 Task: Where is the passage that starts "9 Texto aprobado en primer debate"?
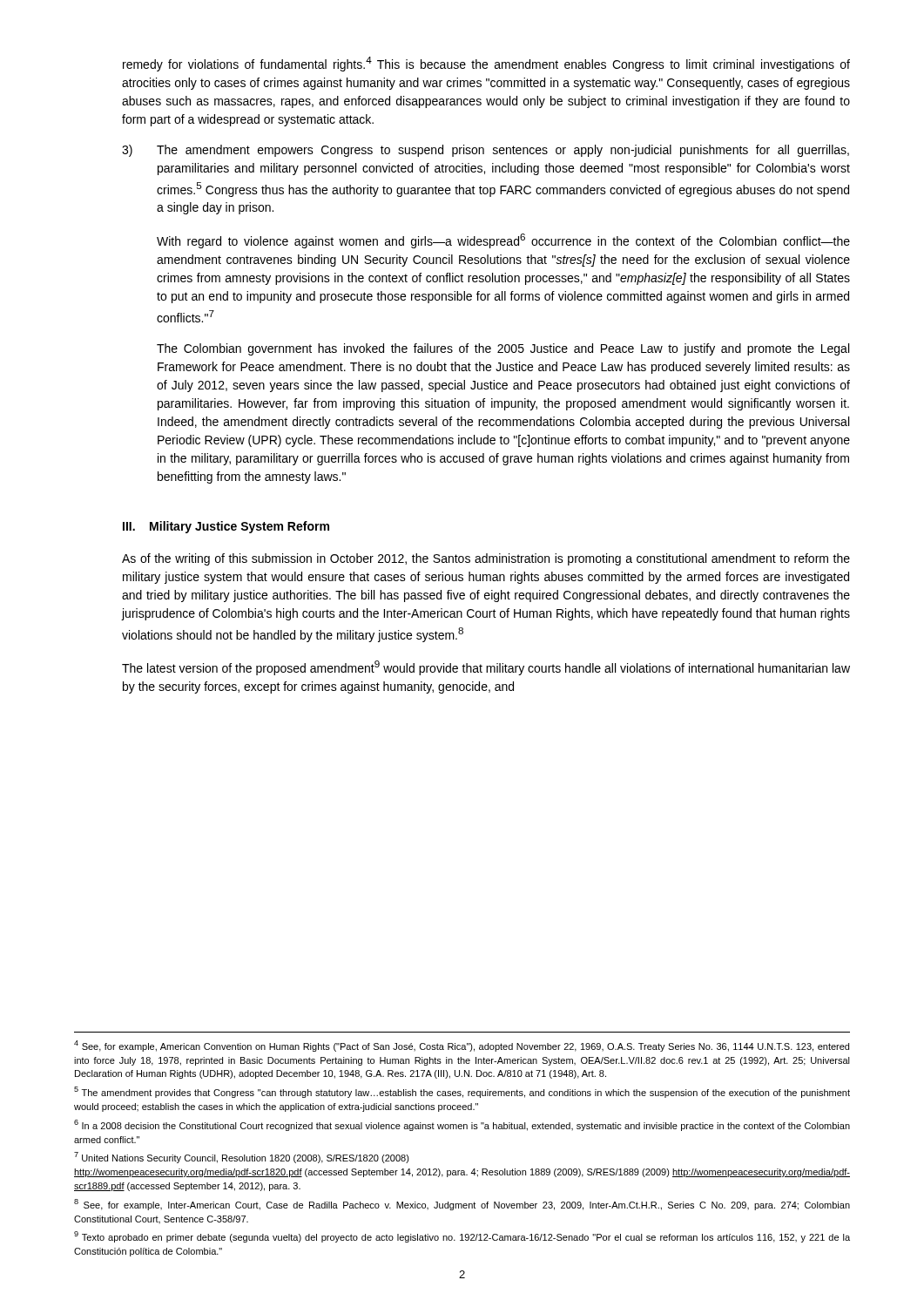click(462, 1244)
